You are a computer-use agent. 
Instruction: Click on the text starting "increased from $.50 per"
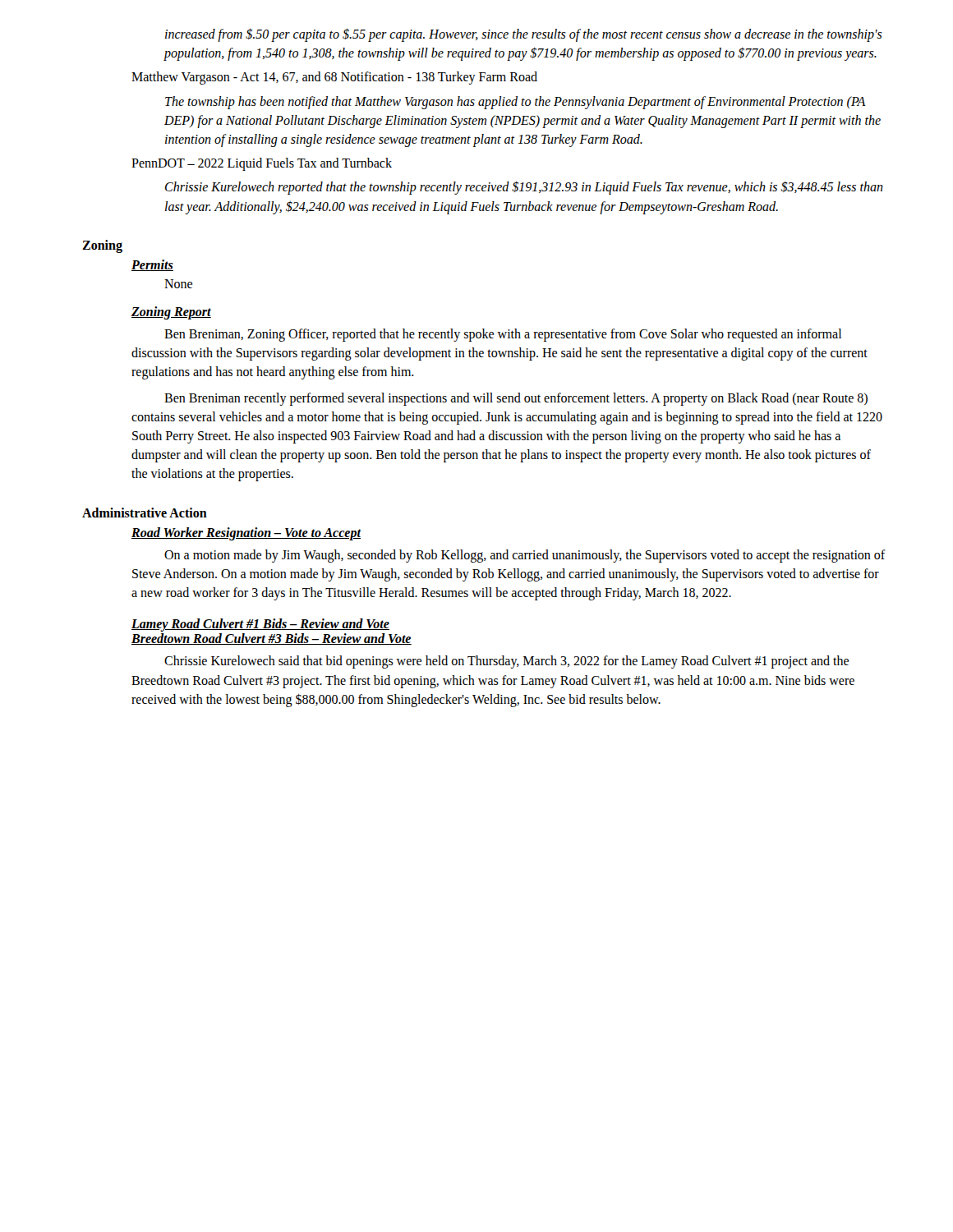[x=526, y=44]
